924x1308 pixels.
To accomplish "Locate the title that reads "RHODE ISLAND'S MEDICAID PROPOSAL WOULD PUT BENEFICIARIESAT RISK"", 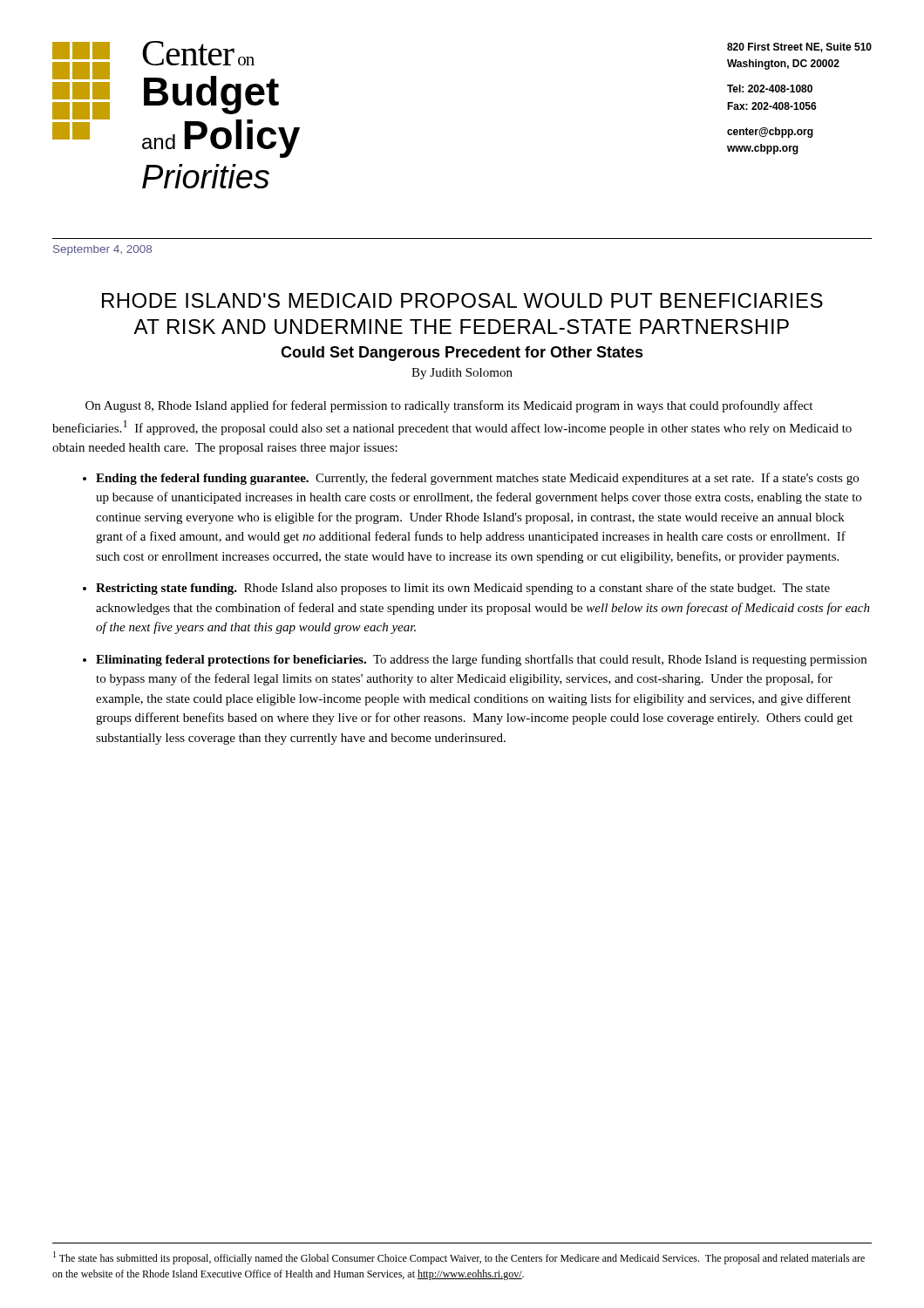I will [x=462, y=334].
